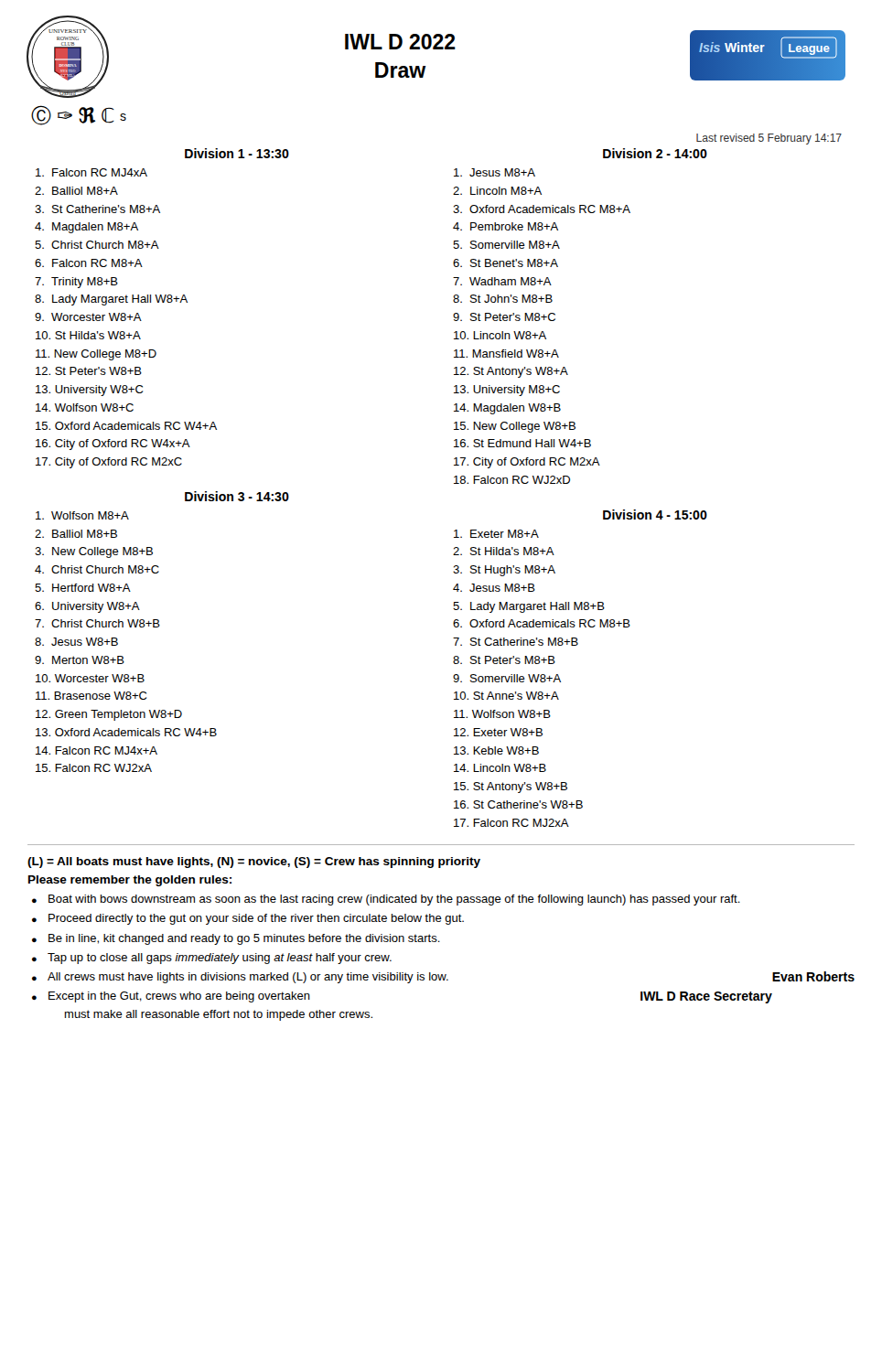Viewport: 882px width, 1372px height.
Task: Point to the block starting "3. New College M8+B"
Action: coord(94,551)
